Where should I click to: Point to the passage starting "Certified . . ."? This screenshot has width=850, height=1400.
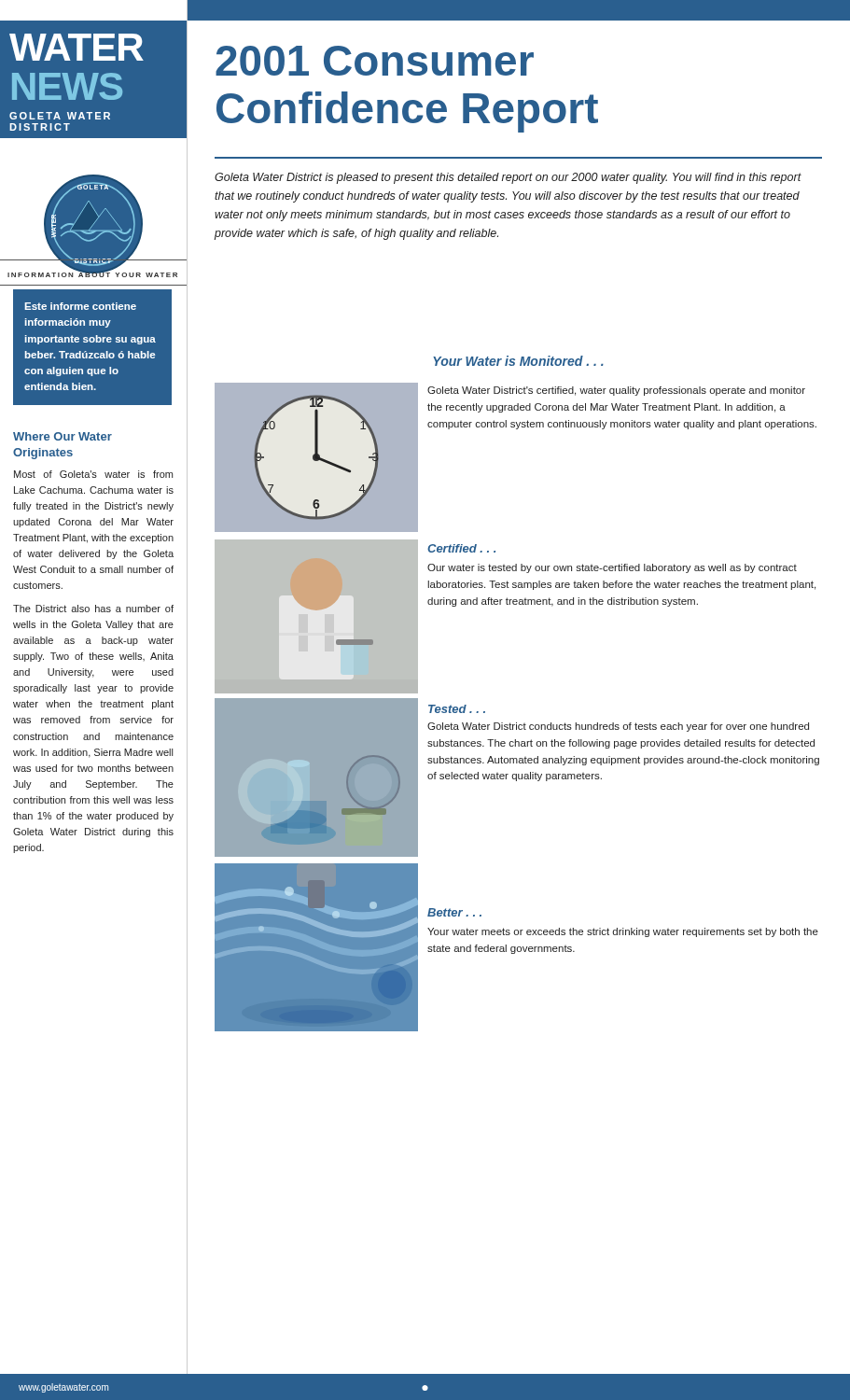[x=461, y=548]
